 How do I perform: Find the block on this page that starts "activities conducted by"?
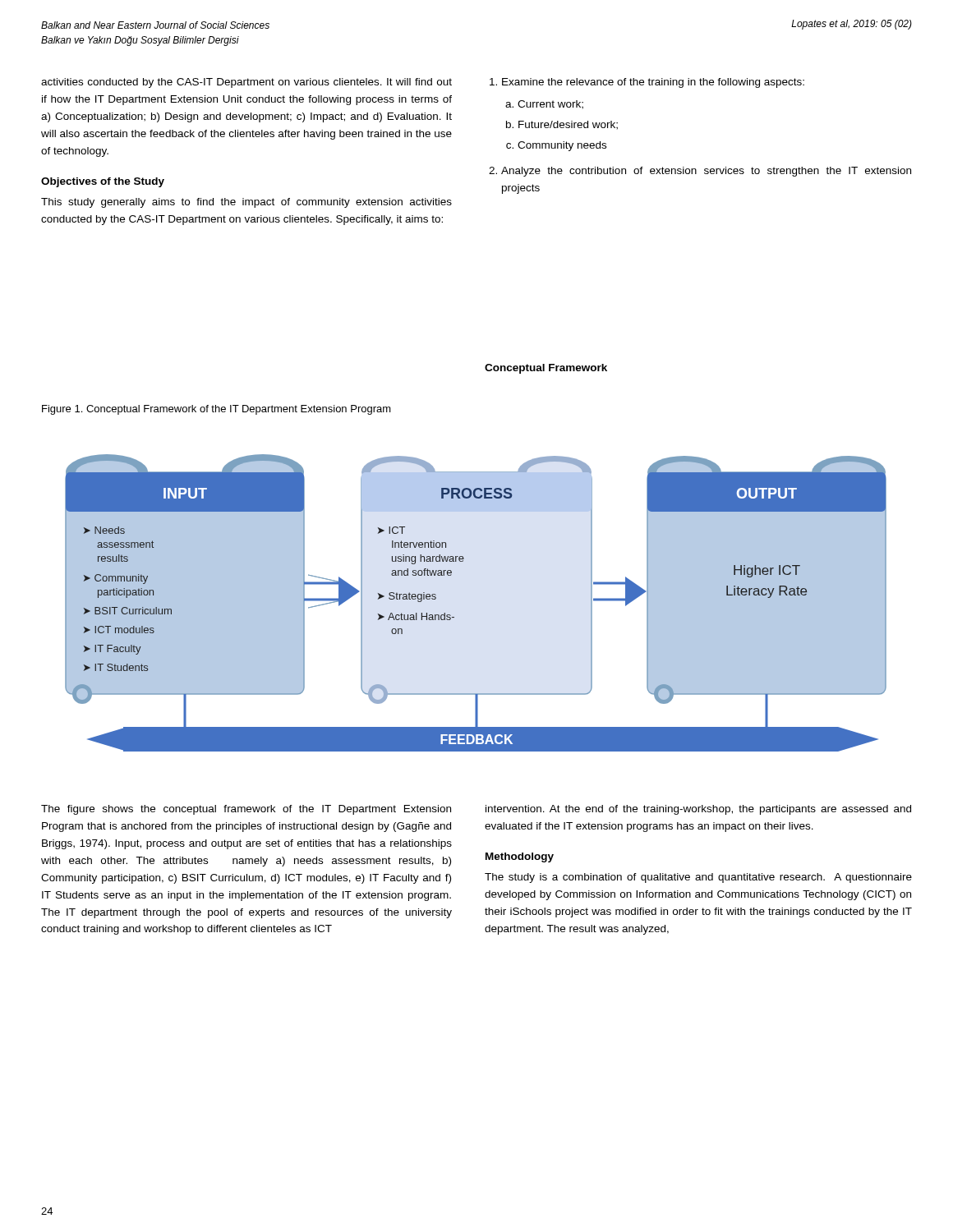tap(246, 117)
